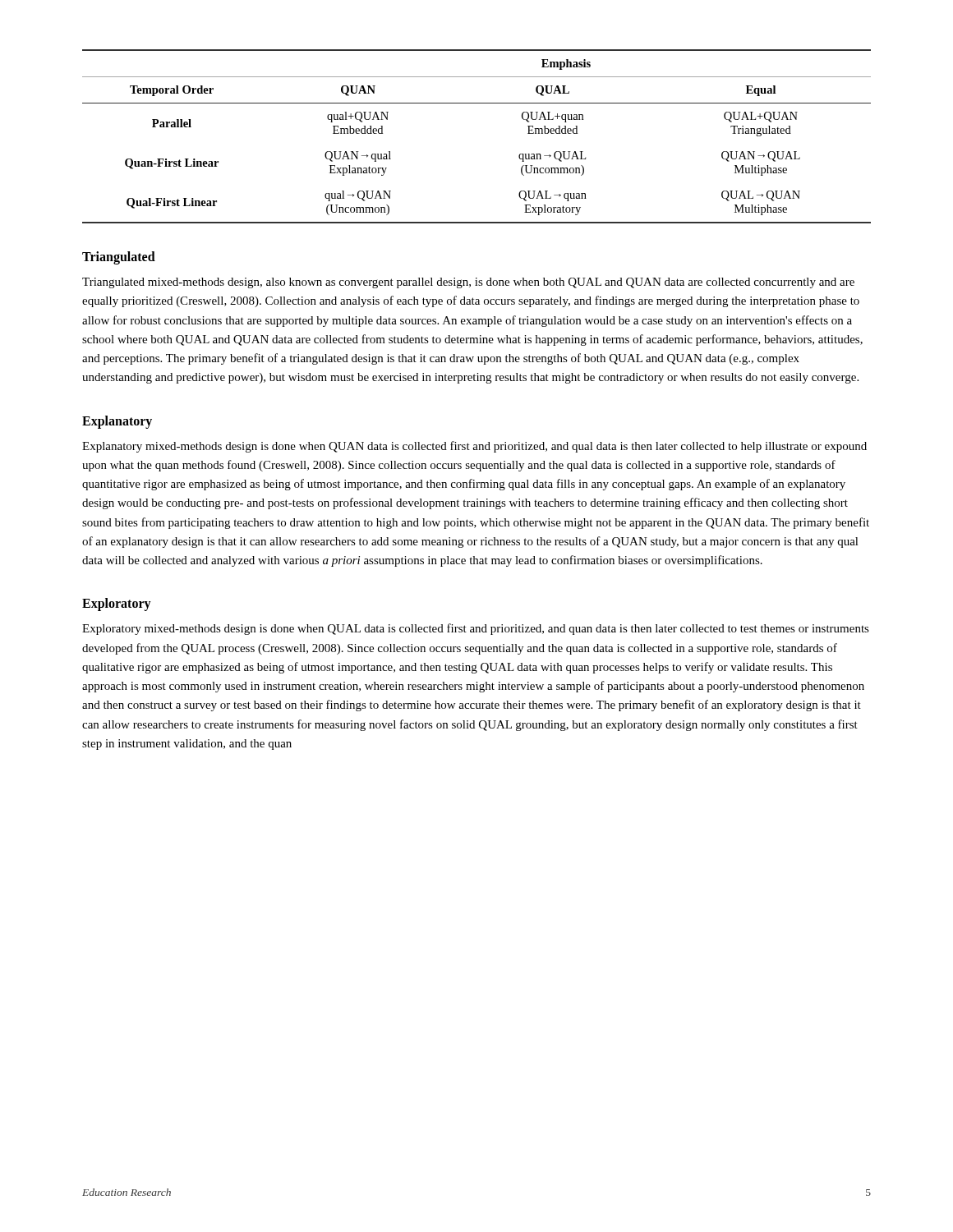Click on the text block that reads "Explanatory mixed-methods design is done"
Screen dimensions: 1232x953
pos(476,503)
